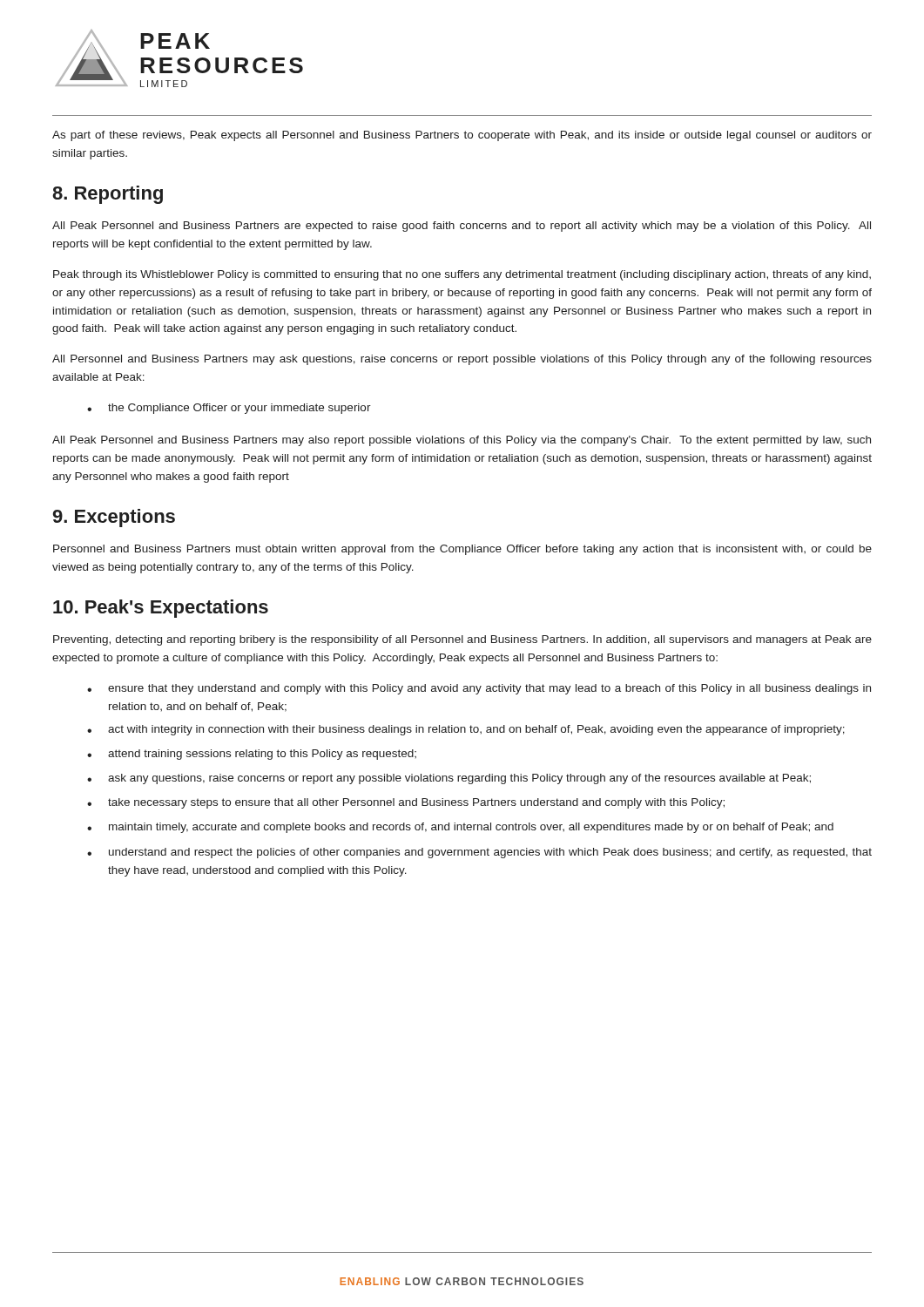Click on the list item that says "• ensure that"
Image resolution: width=924 pixels, height=1307 pixels.
click(479, 698)
